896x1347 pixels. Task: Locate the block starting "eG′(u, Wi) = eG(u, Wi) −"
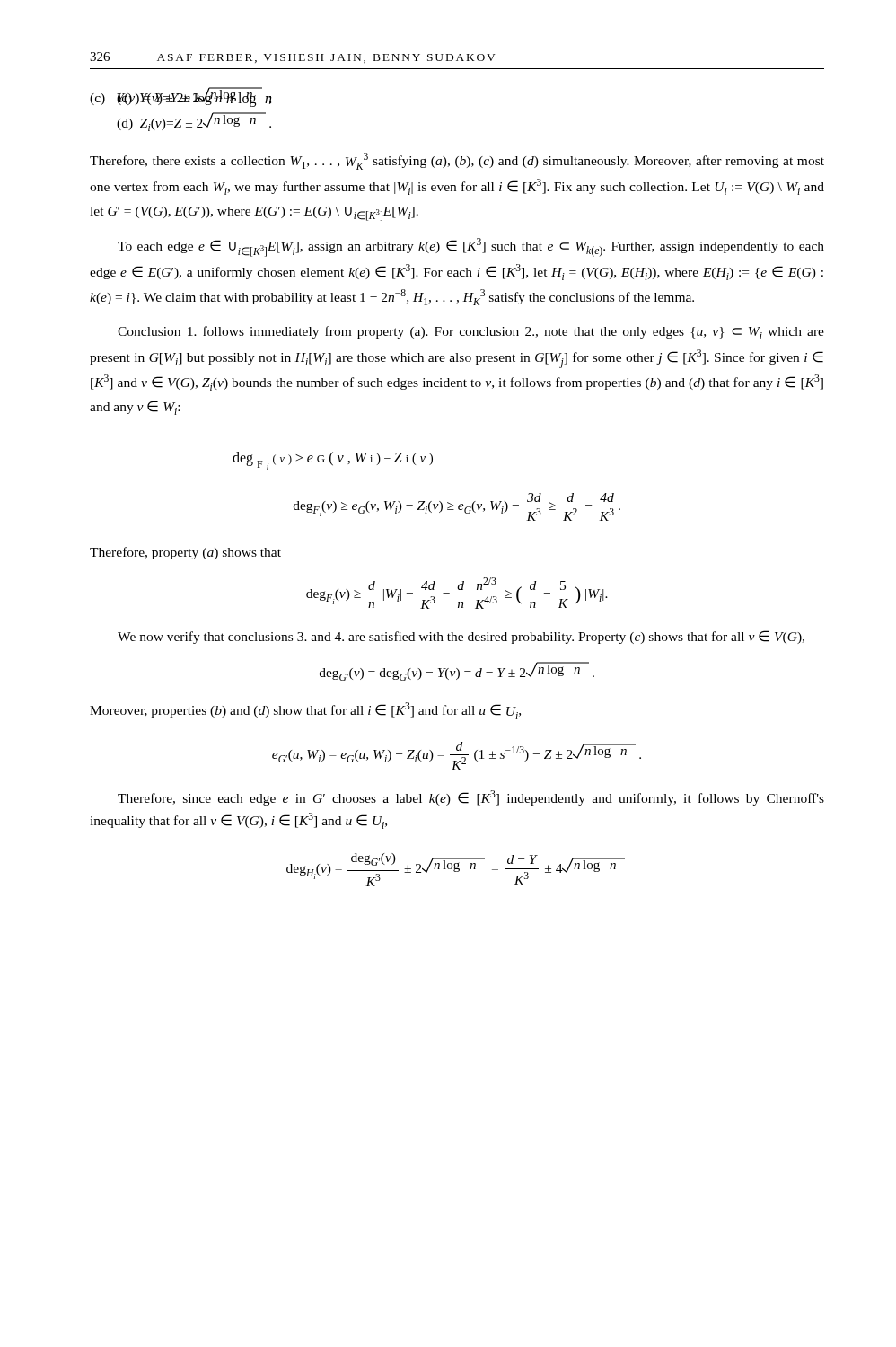pos(457,755)
